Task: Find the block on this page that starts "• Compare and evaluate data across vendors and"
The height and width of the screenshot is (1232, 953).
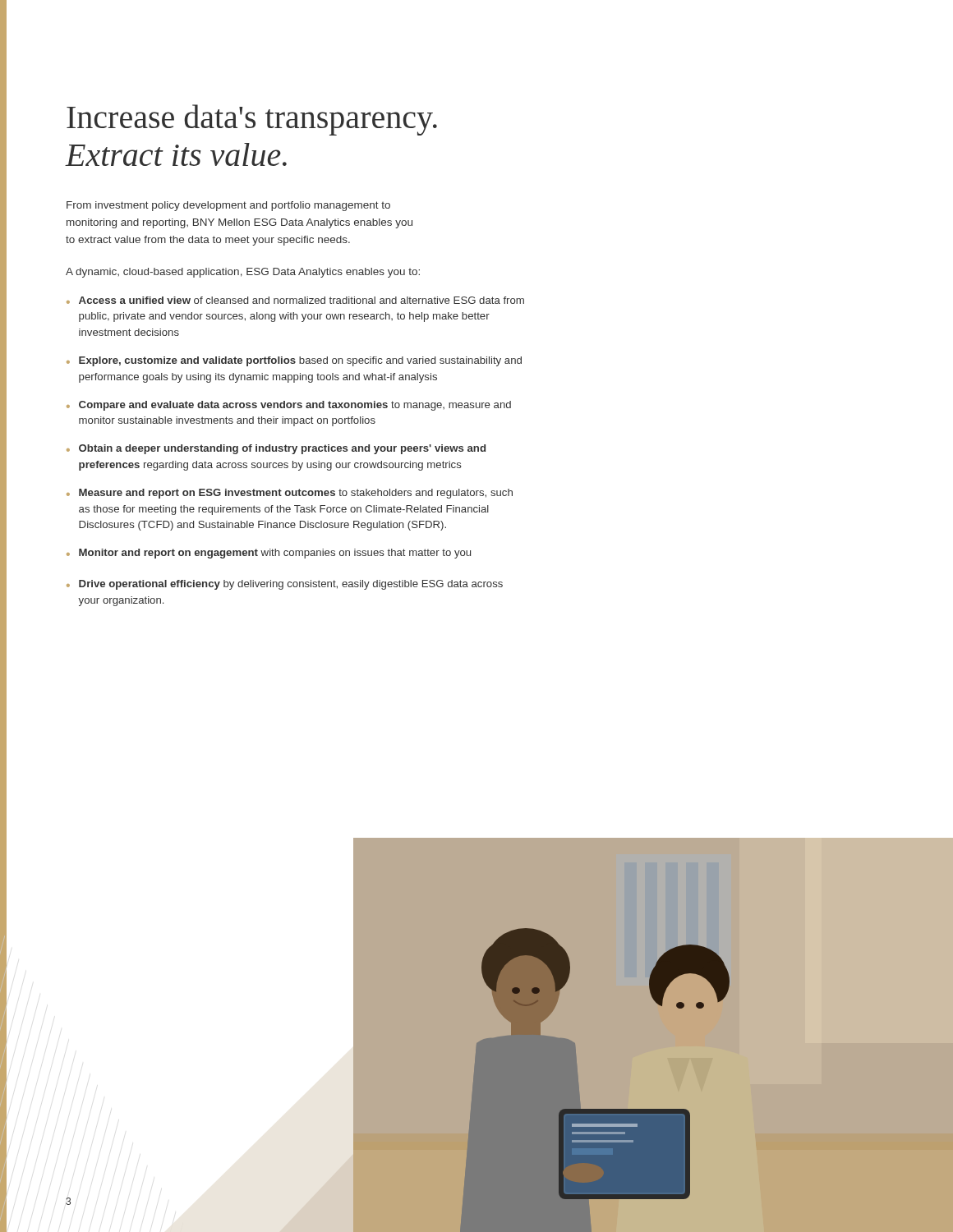Action: click(296, 413)
